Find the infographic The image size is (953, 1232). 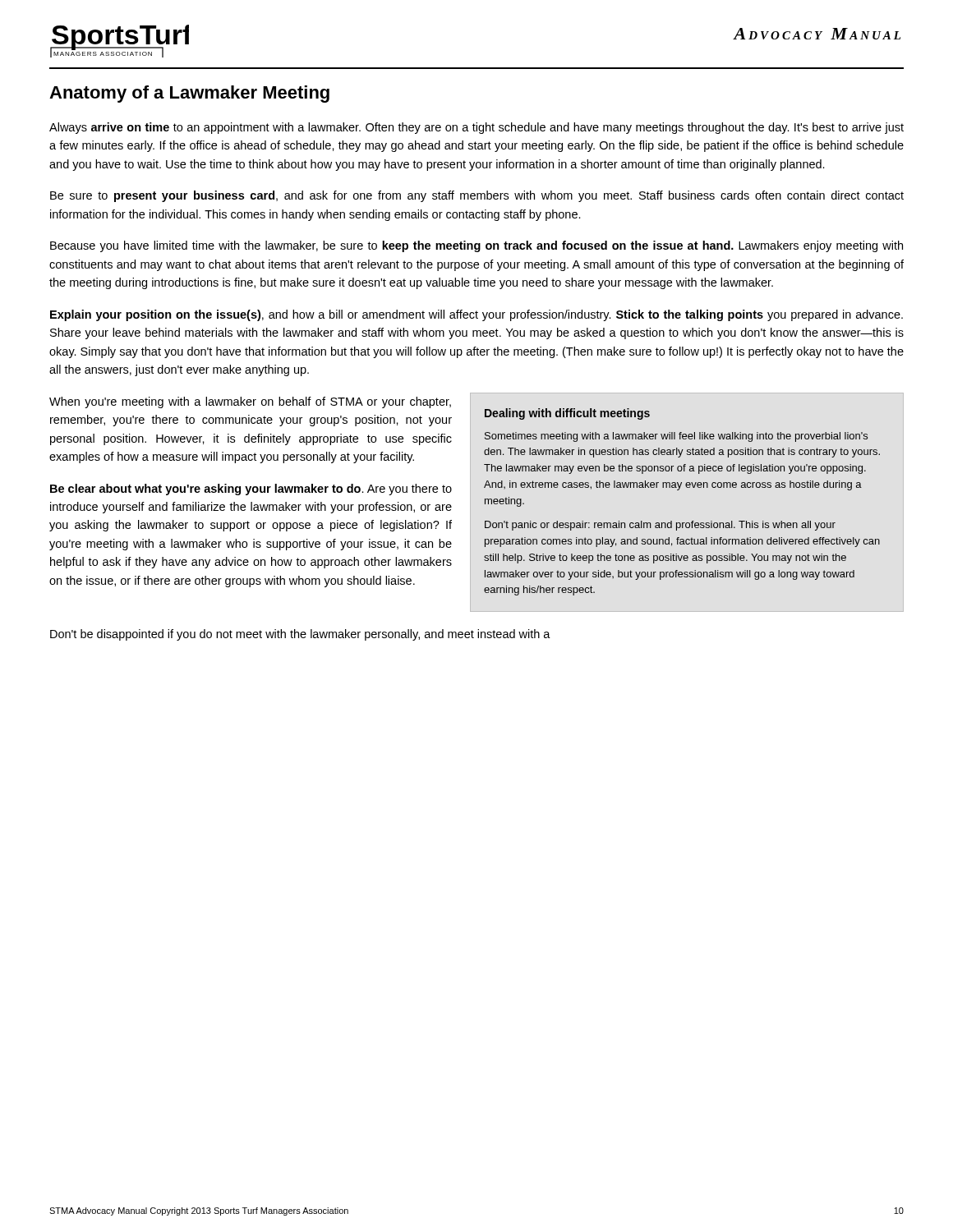coord(687,502)
